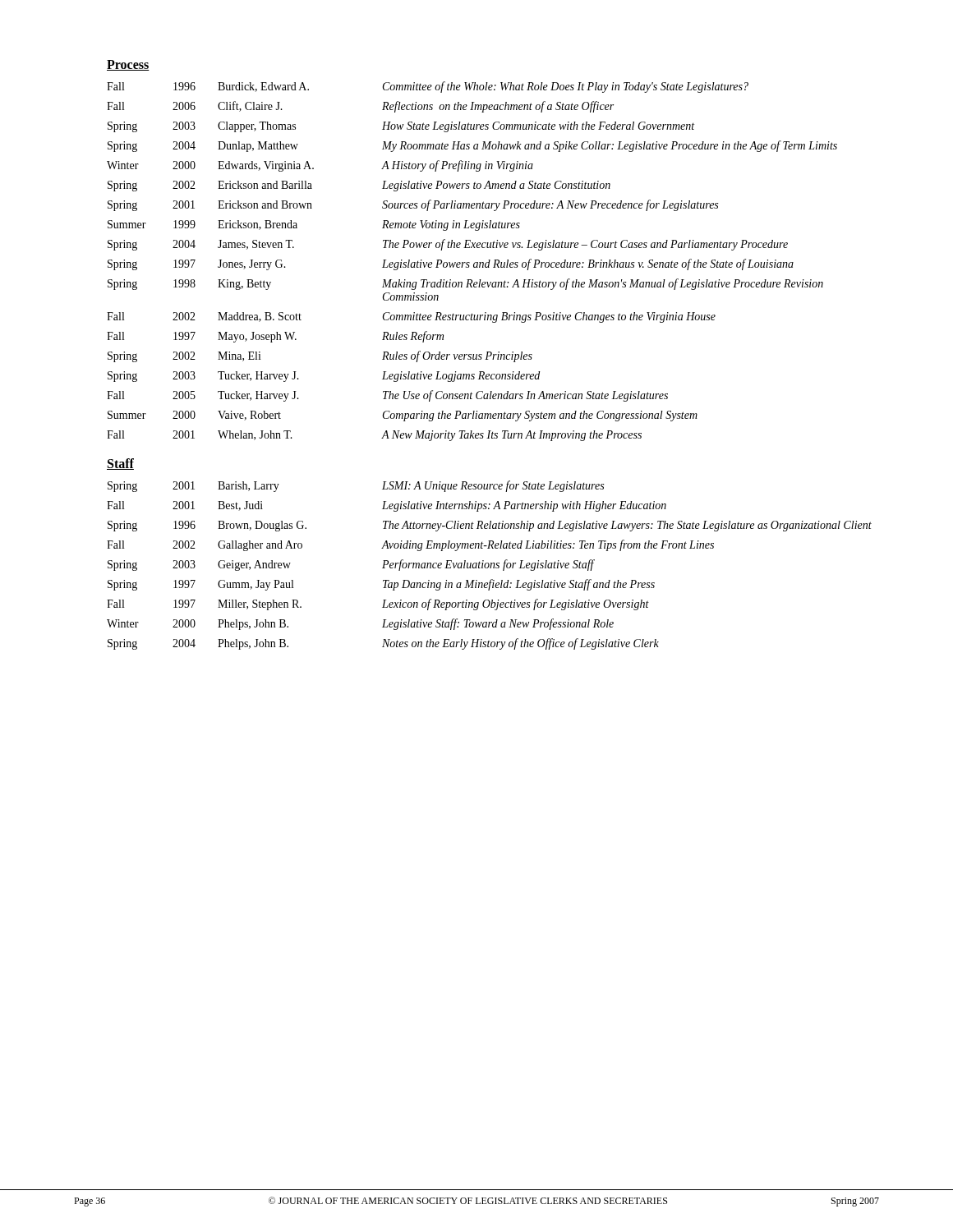Navigate to the text block starting "Fall 1997 Miller,"

493,604
